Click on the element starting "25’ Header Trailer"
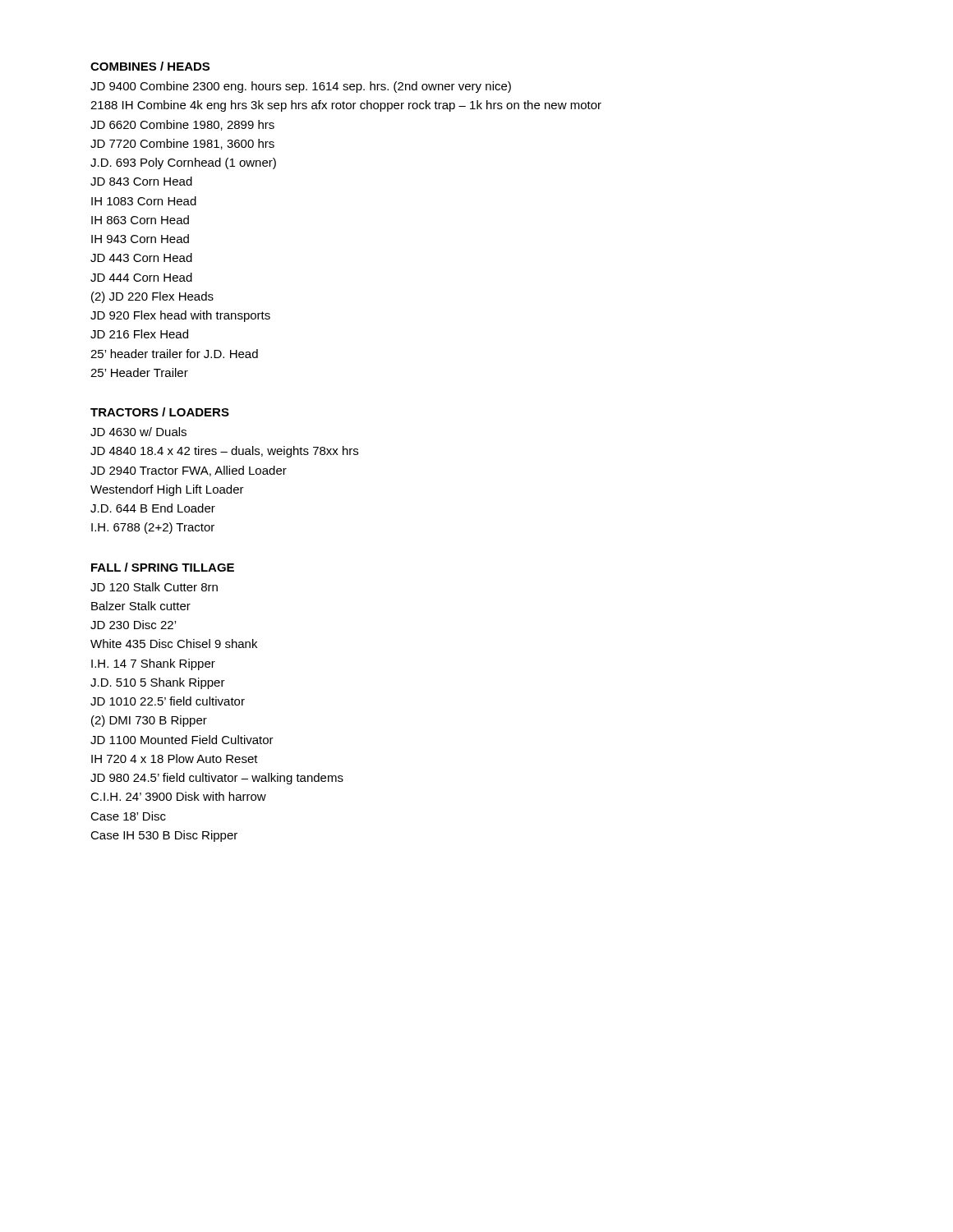 click(x=139, y=372)
